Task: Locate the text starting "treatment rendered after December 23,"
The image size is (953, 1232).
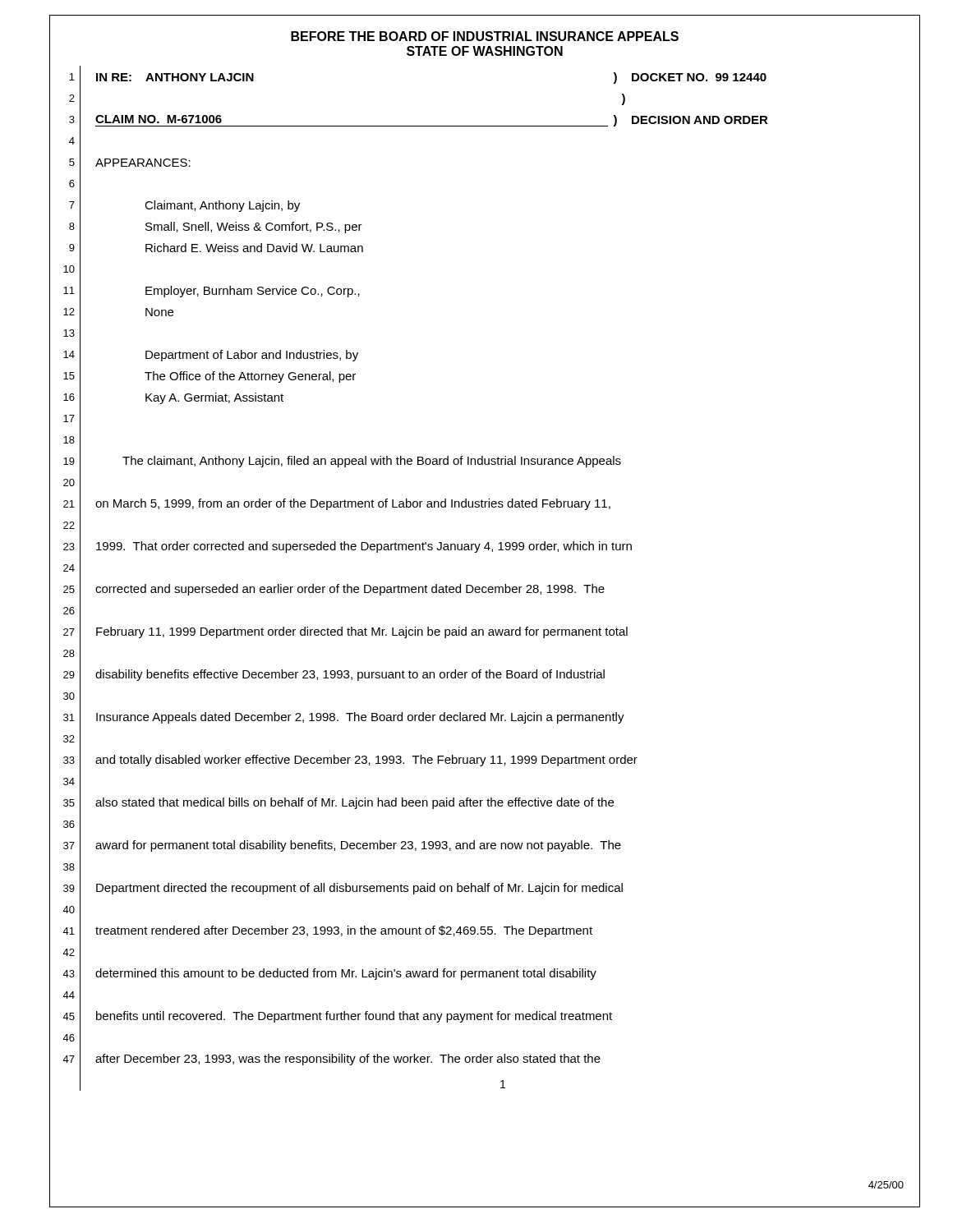Action: (x=344, y=930)
